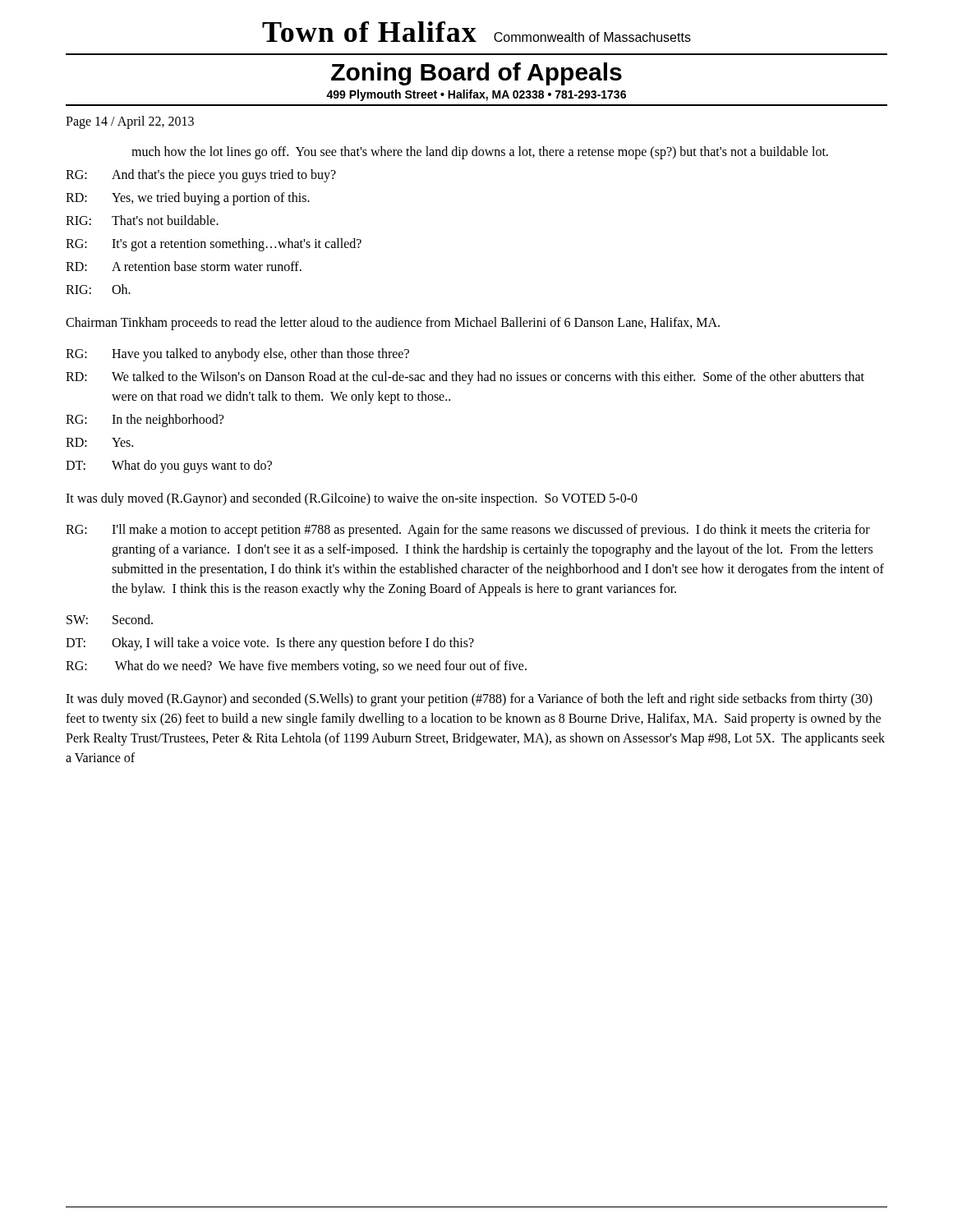This screenshot has height=1232, width=953.
Task: Locate the block of text that opens with "much how the lot lines go off."
Action: [480, 152]
